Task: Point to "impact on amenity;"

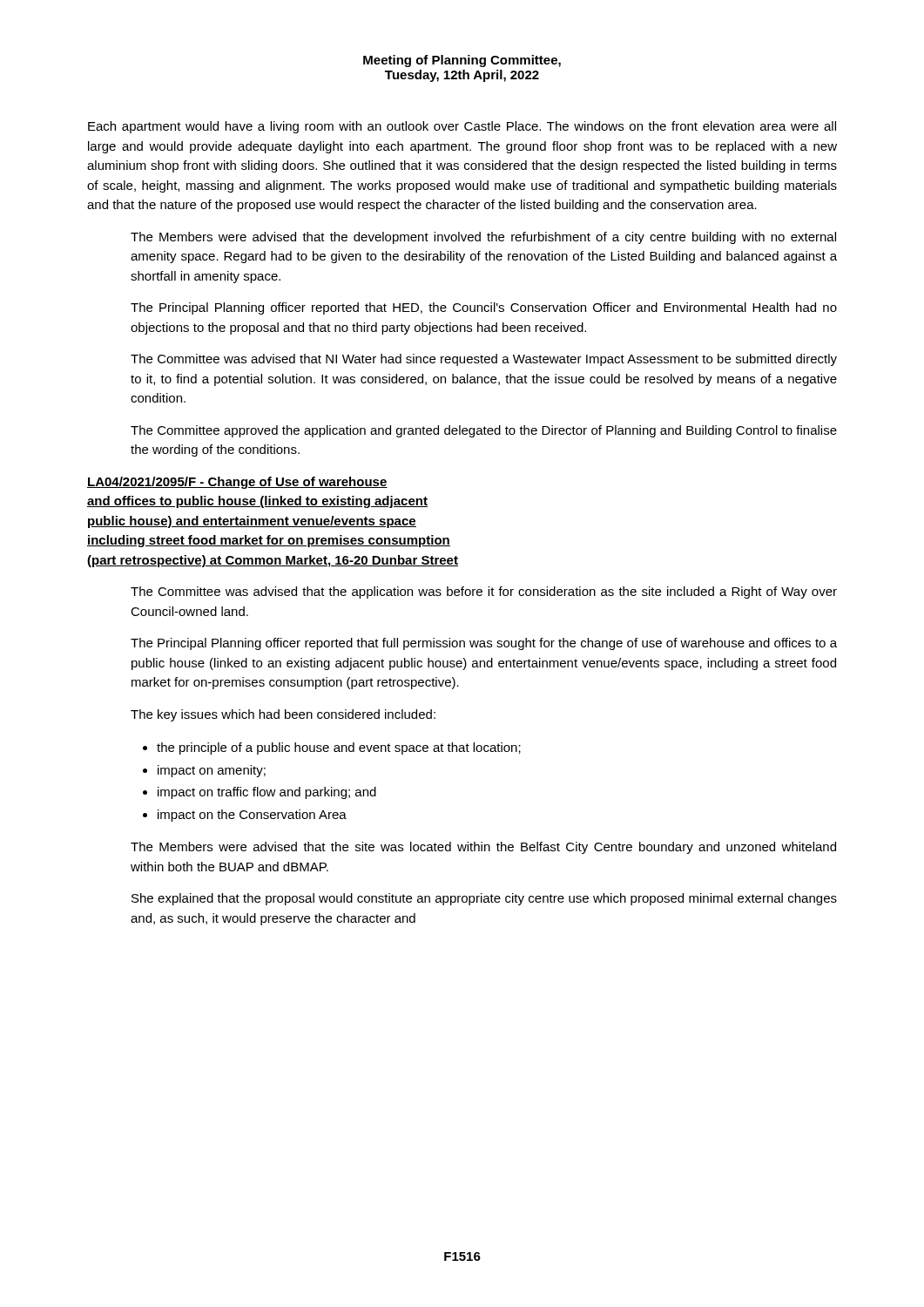Action: point(212,769)
